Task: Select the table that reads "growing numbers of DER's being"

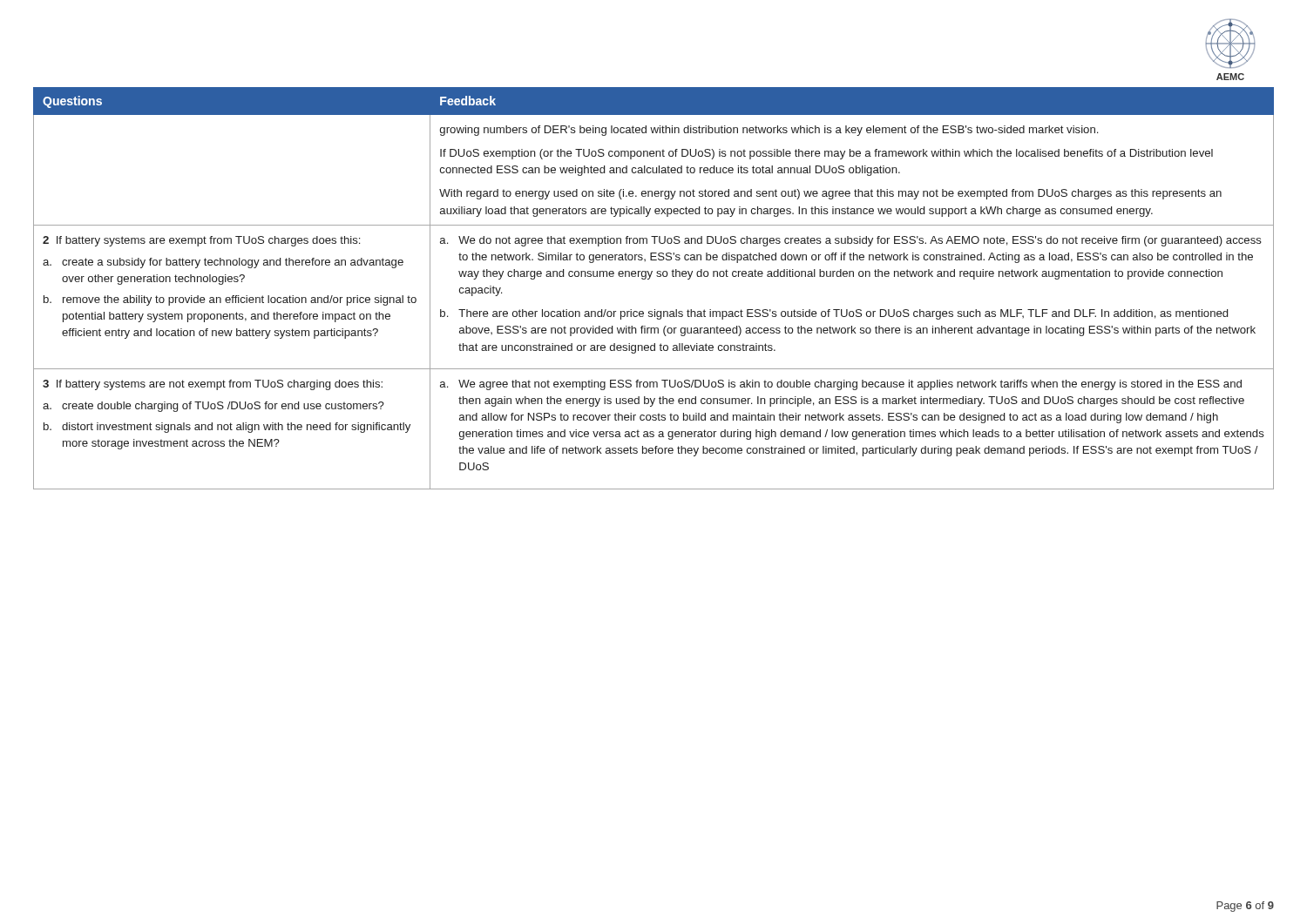Action: click(x=654, y=288)
